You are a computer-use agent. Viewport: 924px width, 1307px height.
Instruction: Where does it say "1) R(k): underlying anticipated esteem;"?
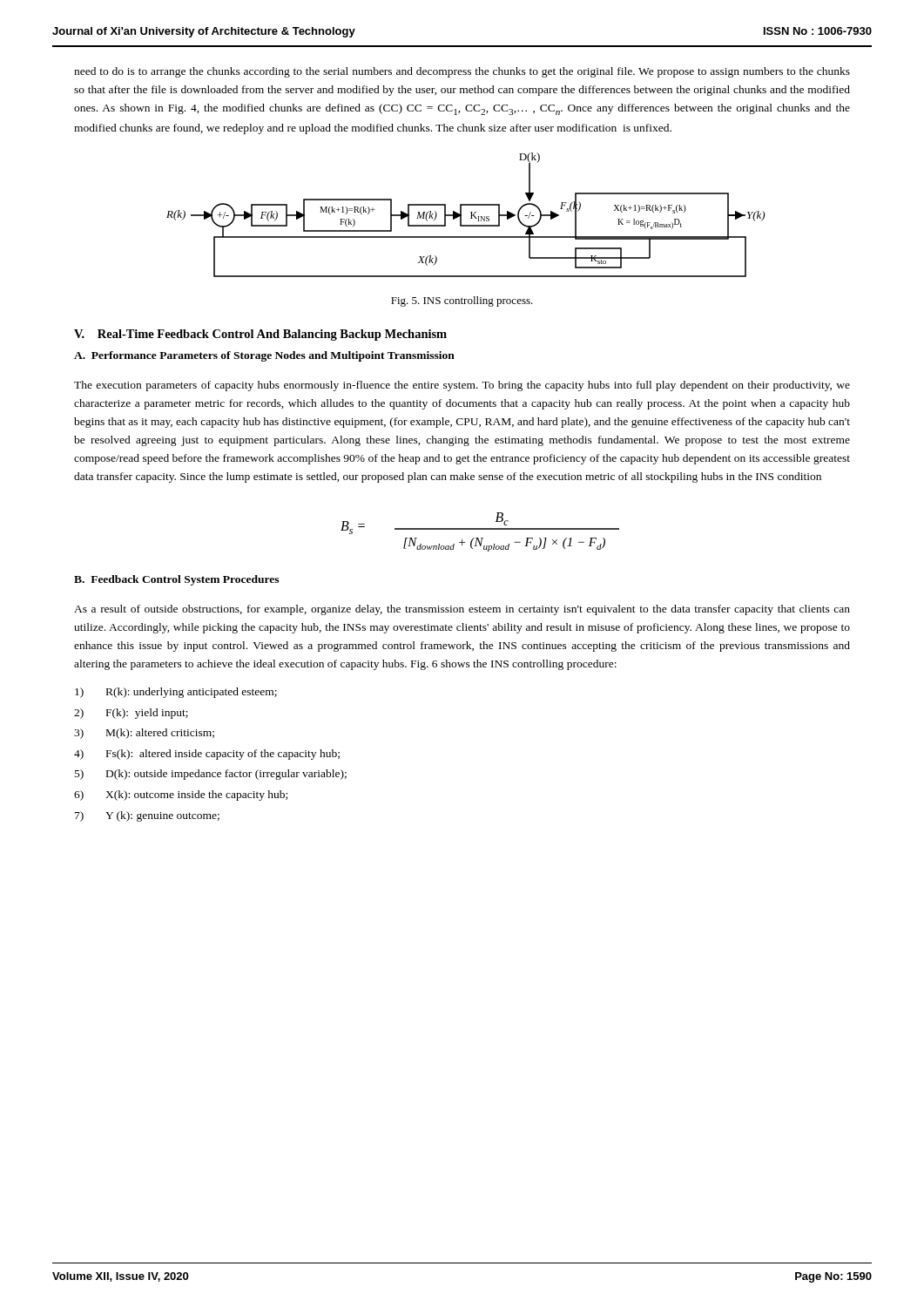point(176,693)
